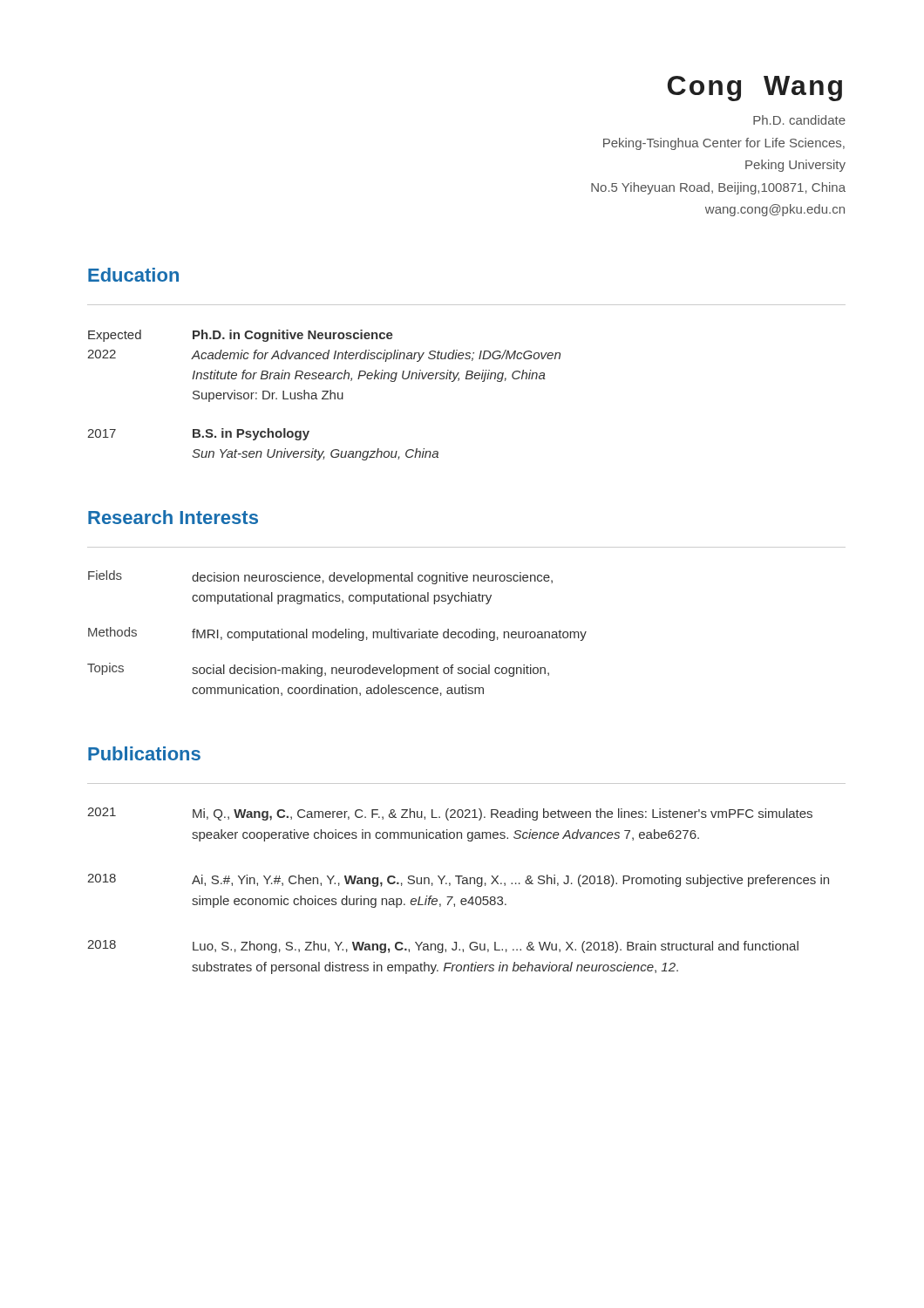
Task: Locate the text block starting "2021 Mi, Q., Wang, C., Camerer, C. F.,"
Action: click(x=466, y=824)
